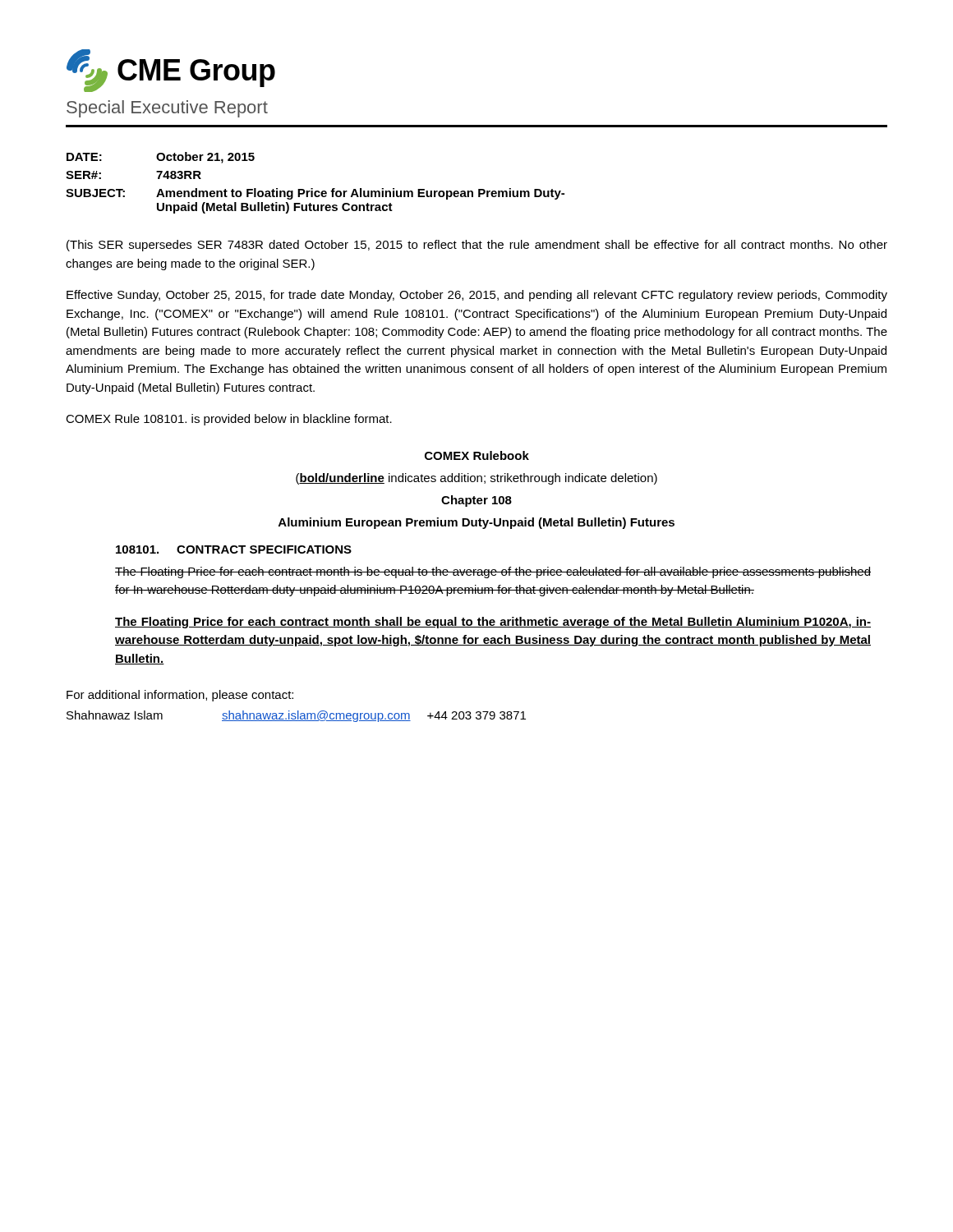Click a table

click(x=476, y=181)
